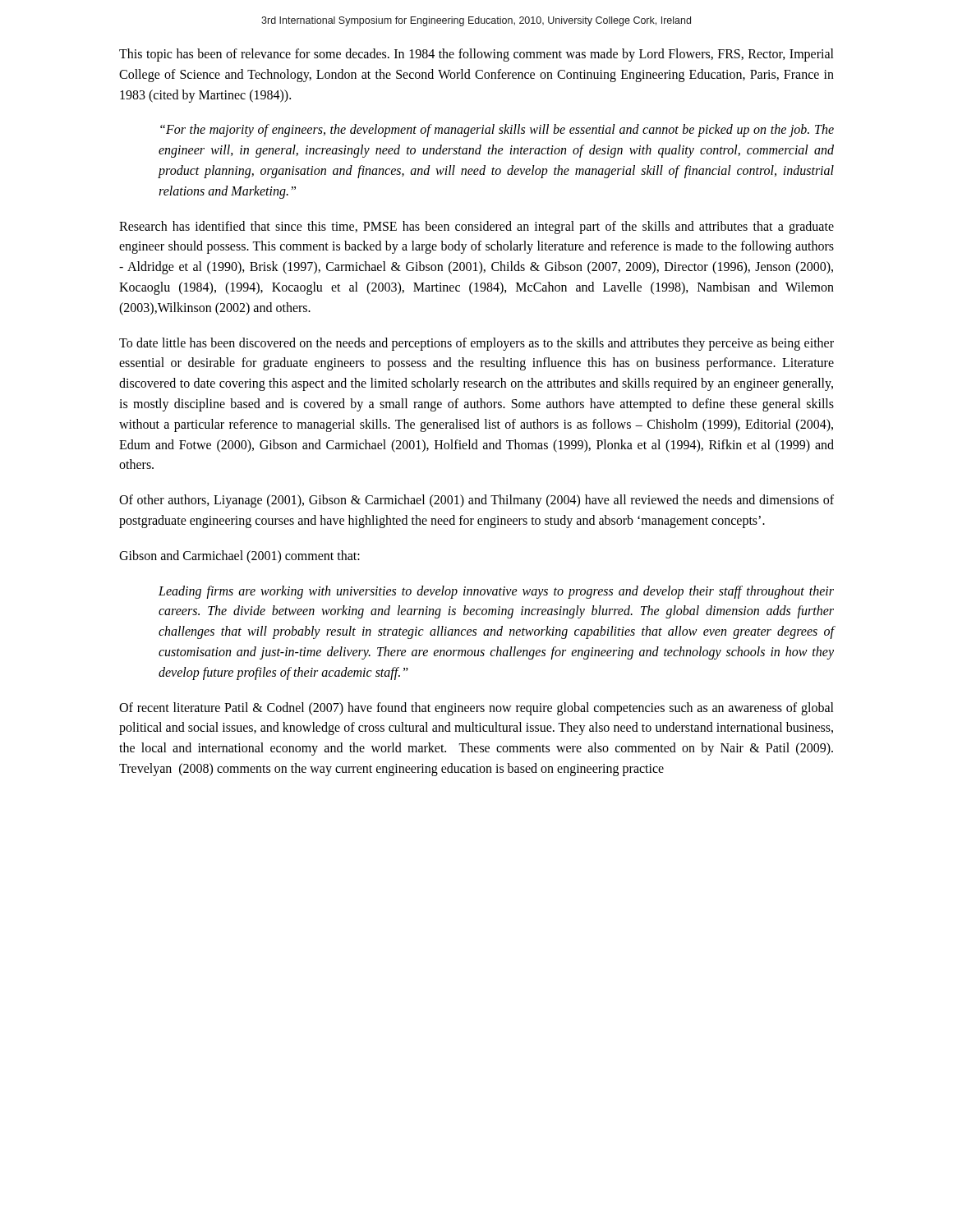Where is the passage that starts "Of recent literature Patil & Codnel (2007)"?
The image size is (953, 1232).
476,738
